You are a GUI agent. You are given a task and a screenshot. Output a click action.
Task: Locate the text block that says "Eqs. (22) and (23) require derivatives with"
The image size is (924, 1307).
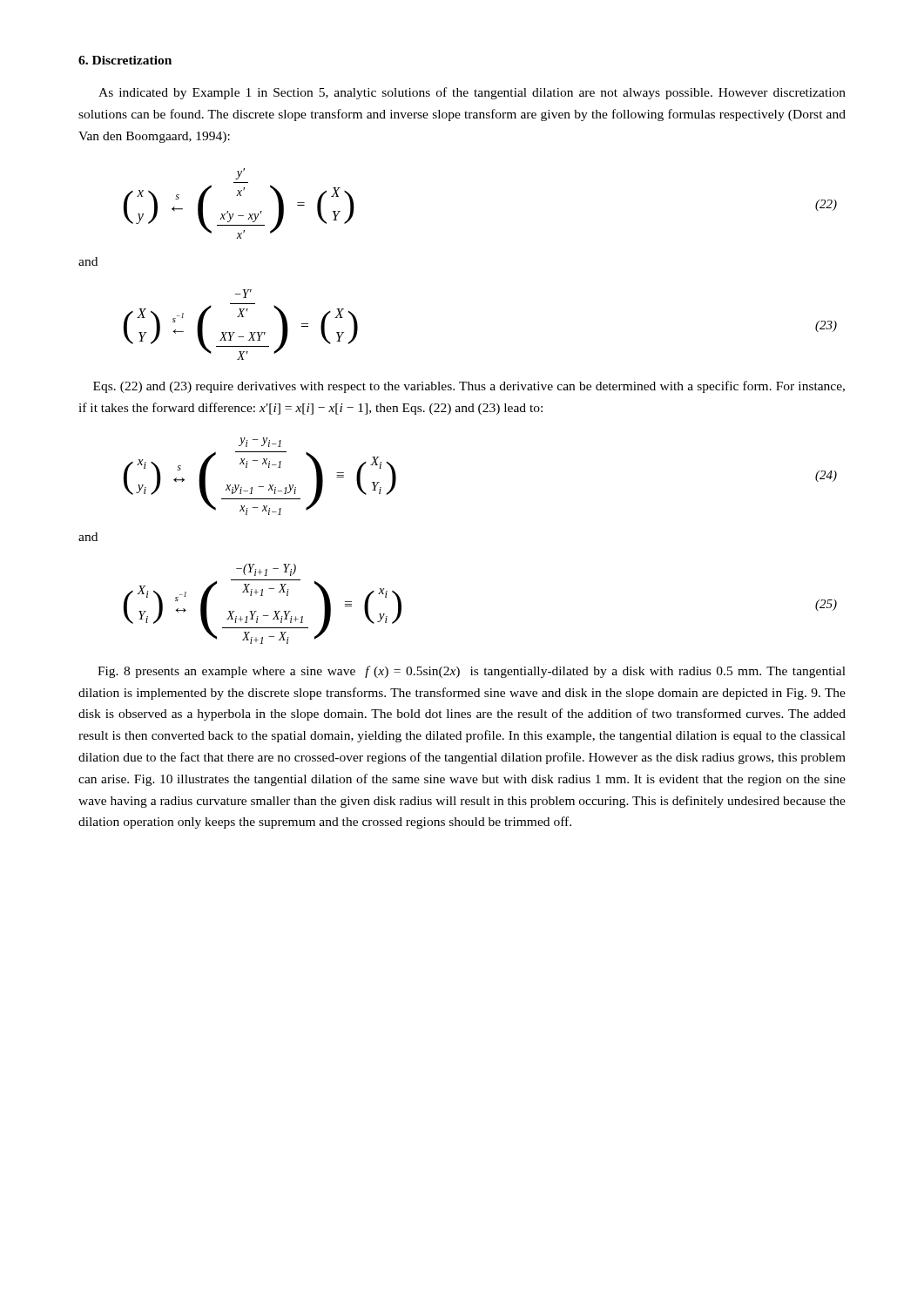462,397
